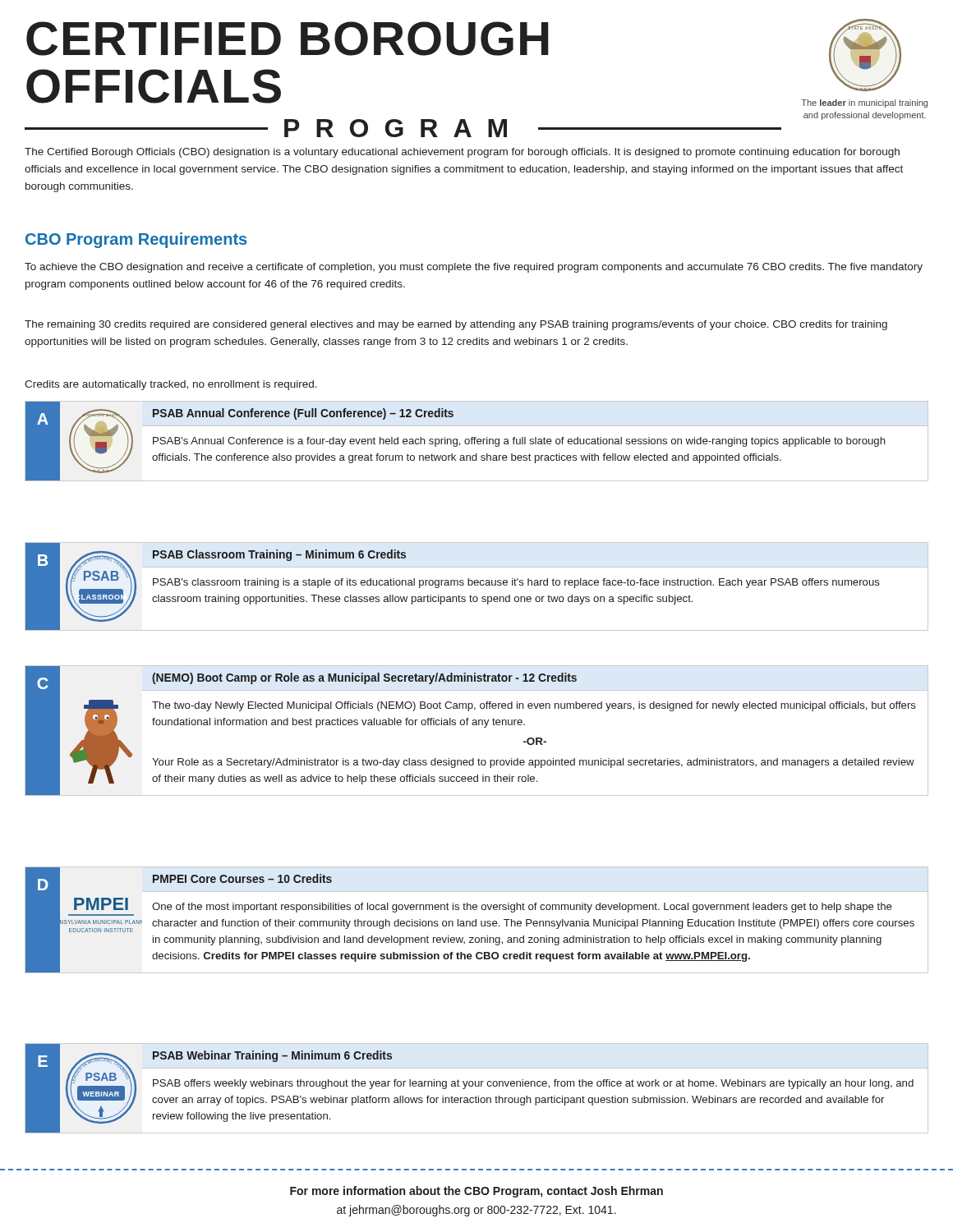Image resolution: width=953 pixels, height=1232 pixels.
Task: Select the element starting "E PSAB WEBINAR LEADER IN"
Action: pyautogui.click(x=476, y=1088)
